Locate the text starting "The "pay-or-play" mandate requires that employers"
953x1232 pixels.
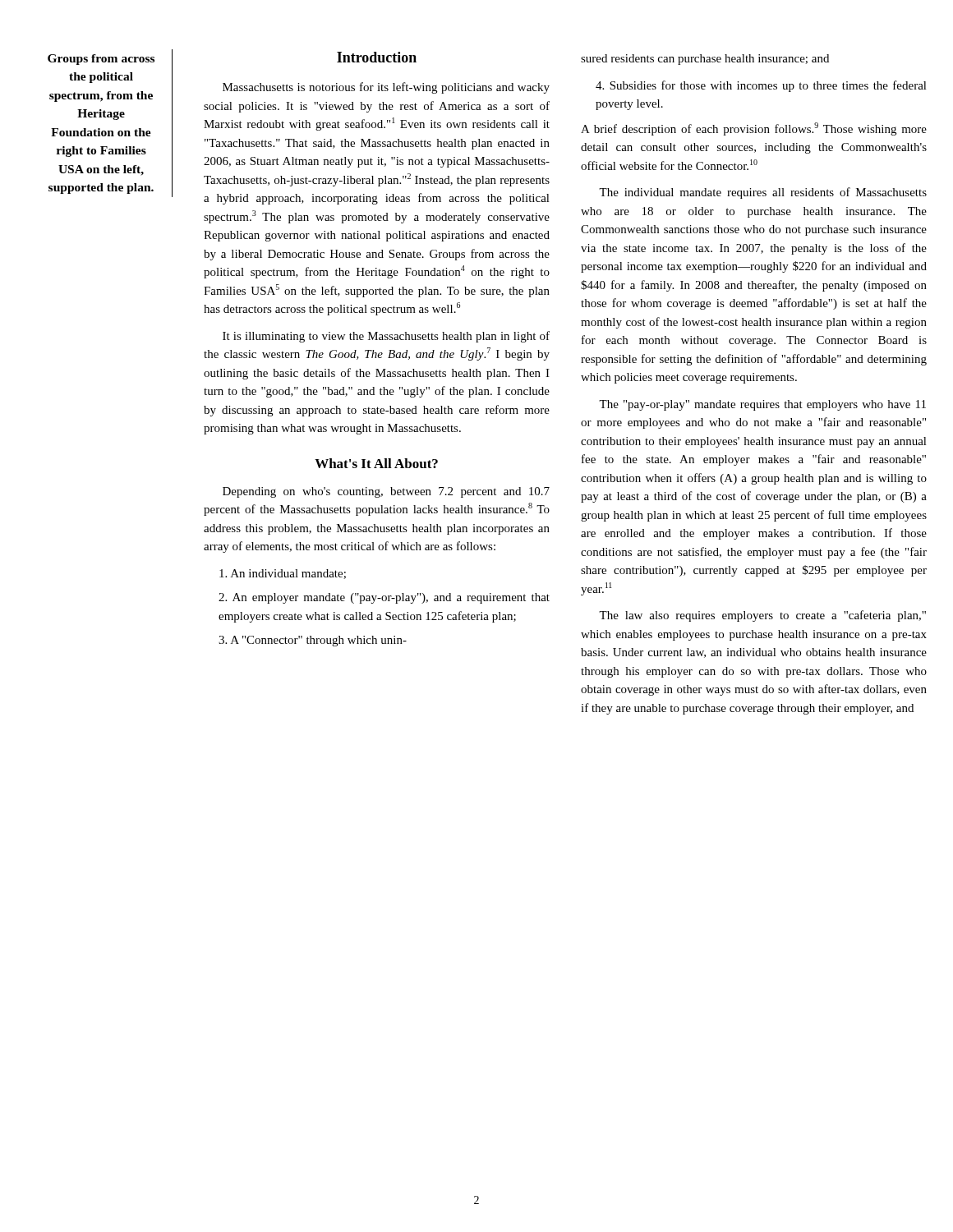pyautogui.click(x=754, y=496)
